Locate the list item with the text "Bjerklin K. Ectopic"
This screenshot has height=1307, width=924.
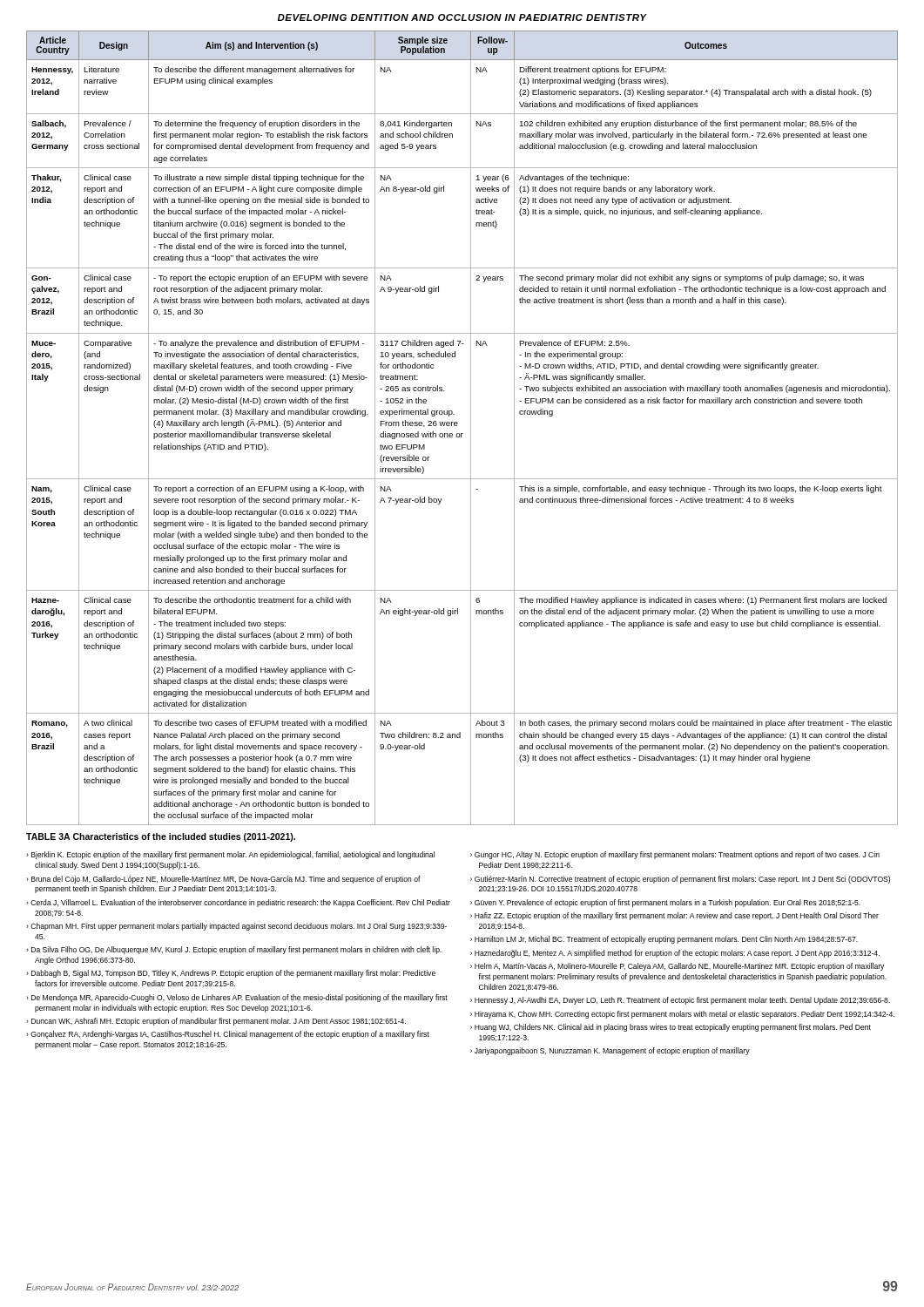[x=240, y=951]
